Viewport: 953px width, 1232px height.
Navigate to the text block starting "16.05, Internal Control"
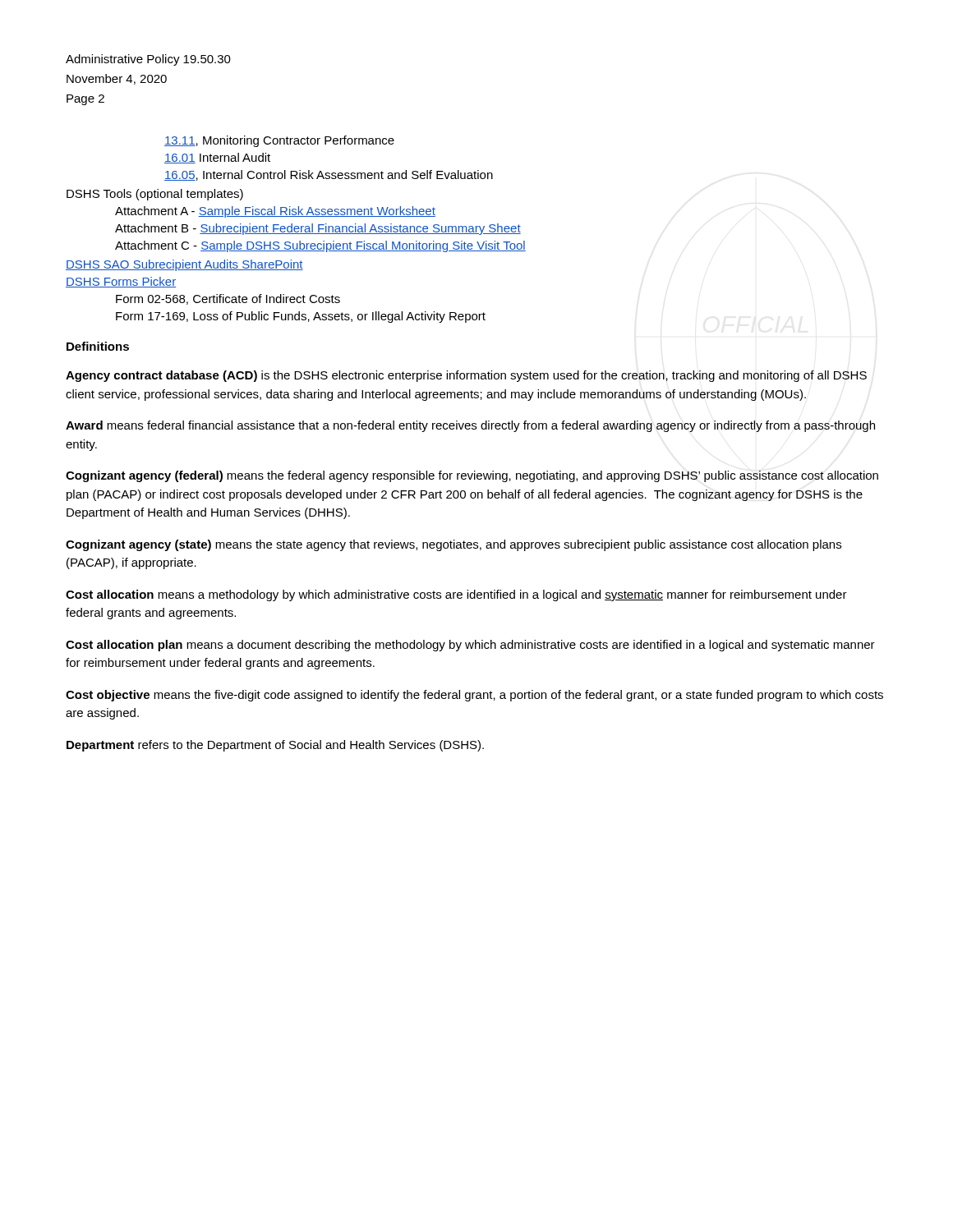tap(329, 175)
